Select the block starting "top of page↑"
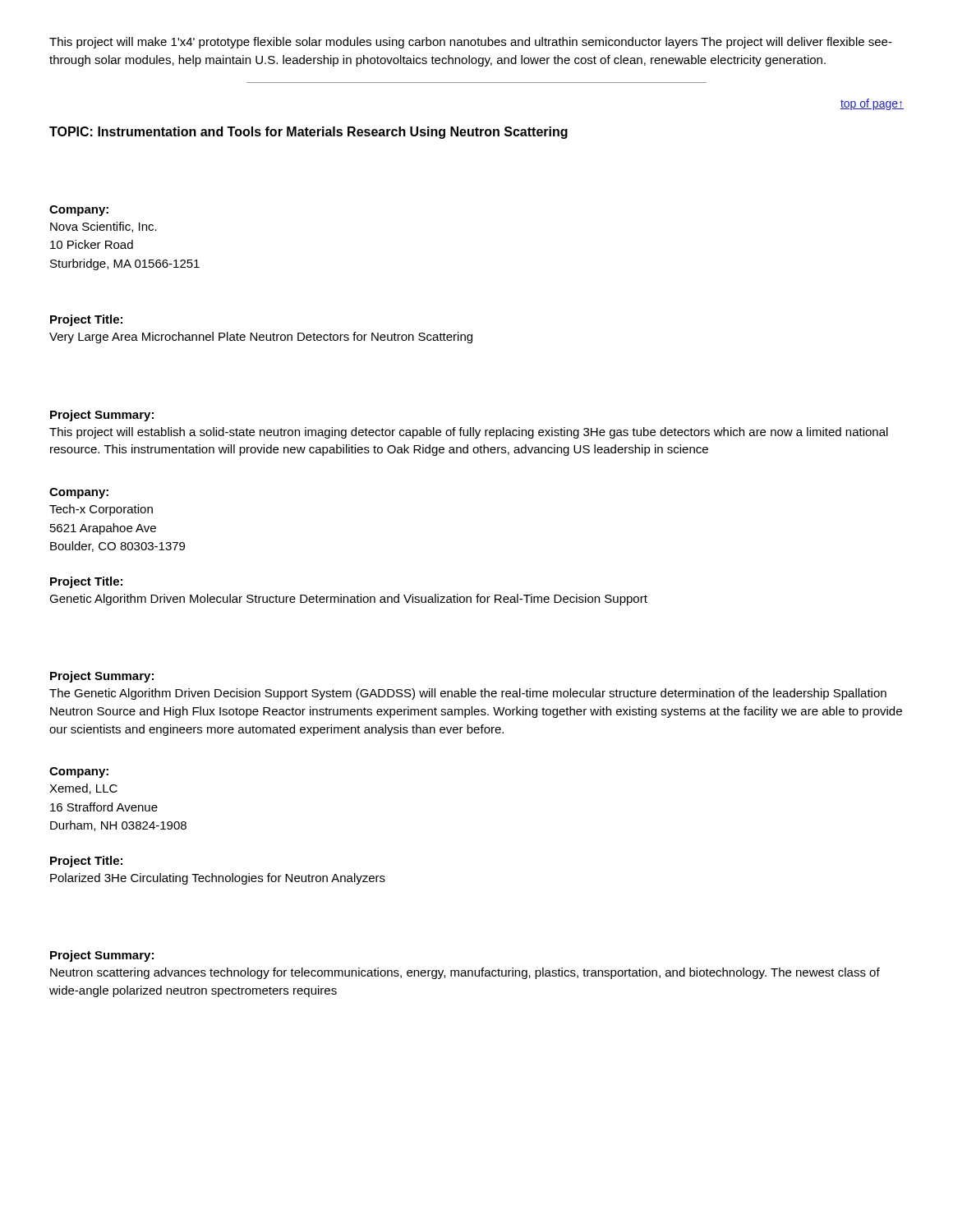 coord(872,103)
